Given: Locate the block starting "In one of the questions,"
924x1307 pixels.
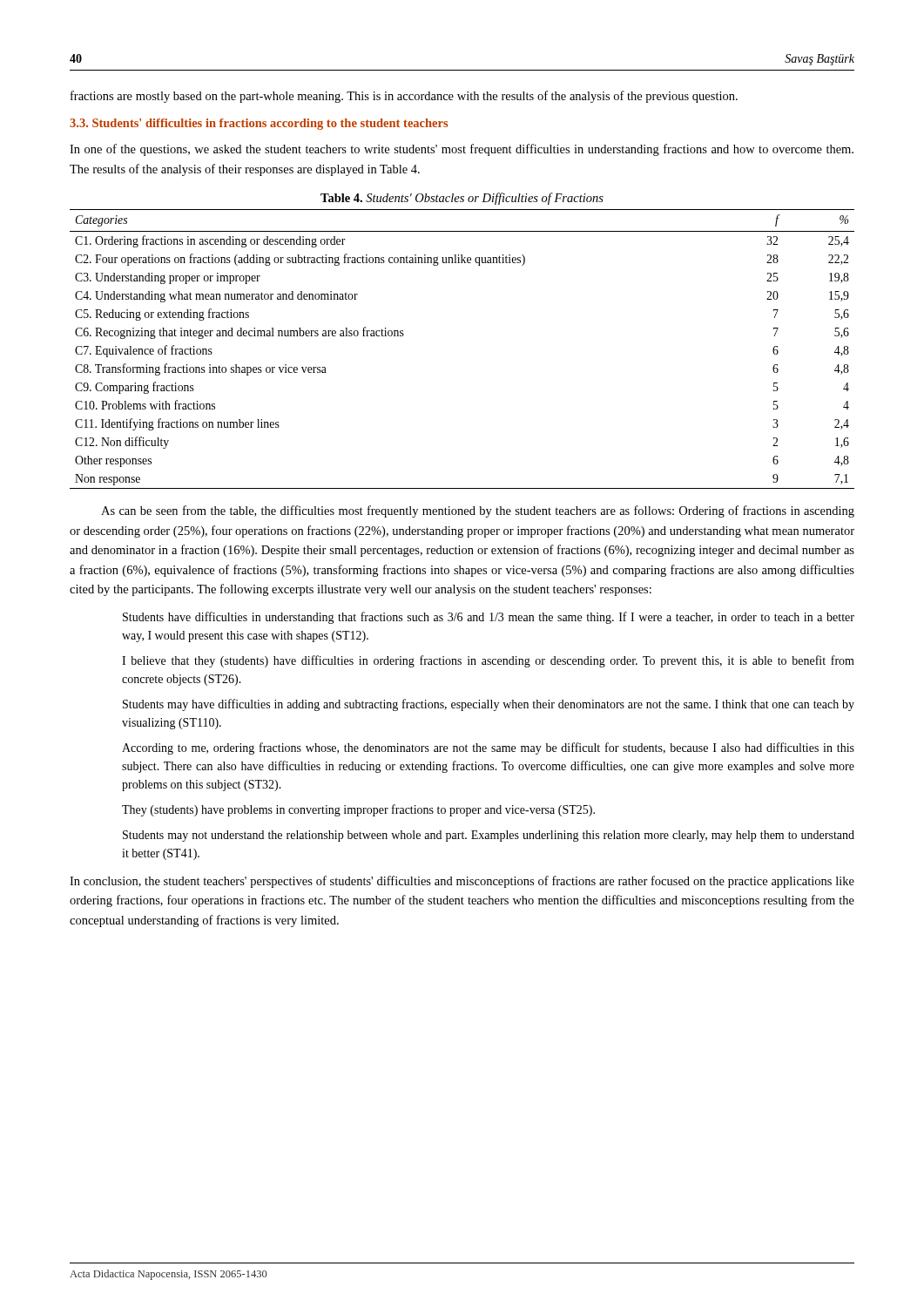Looking at the screenshot, I should 462,159.
